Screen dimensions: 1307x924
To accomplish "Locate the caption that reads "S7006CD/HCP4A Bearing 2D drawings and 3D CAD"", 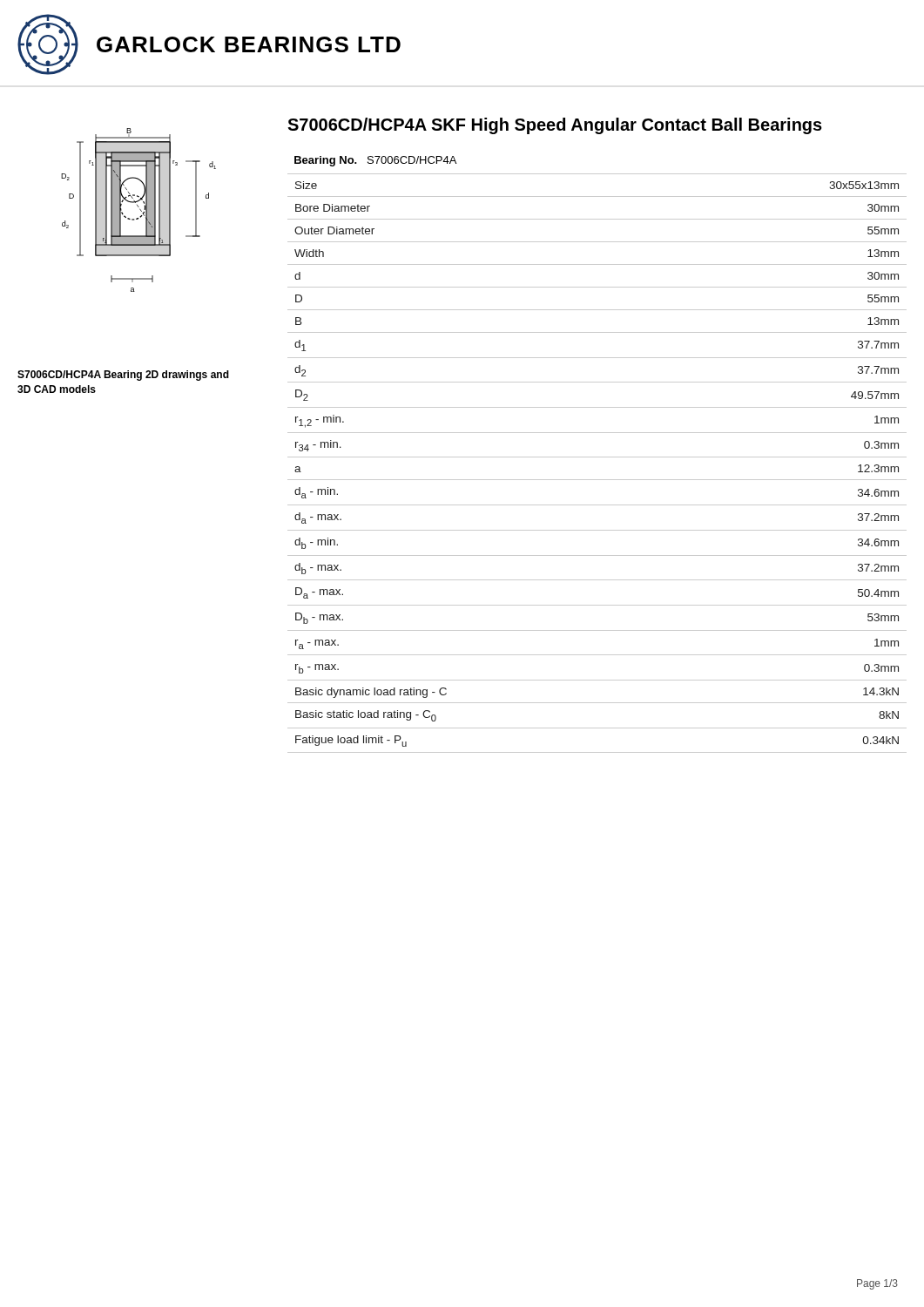I will point(123,382).
